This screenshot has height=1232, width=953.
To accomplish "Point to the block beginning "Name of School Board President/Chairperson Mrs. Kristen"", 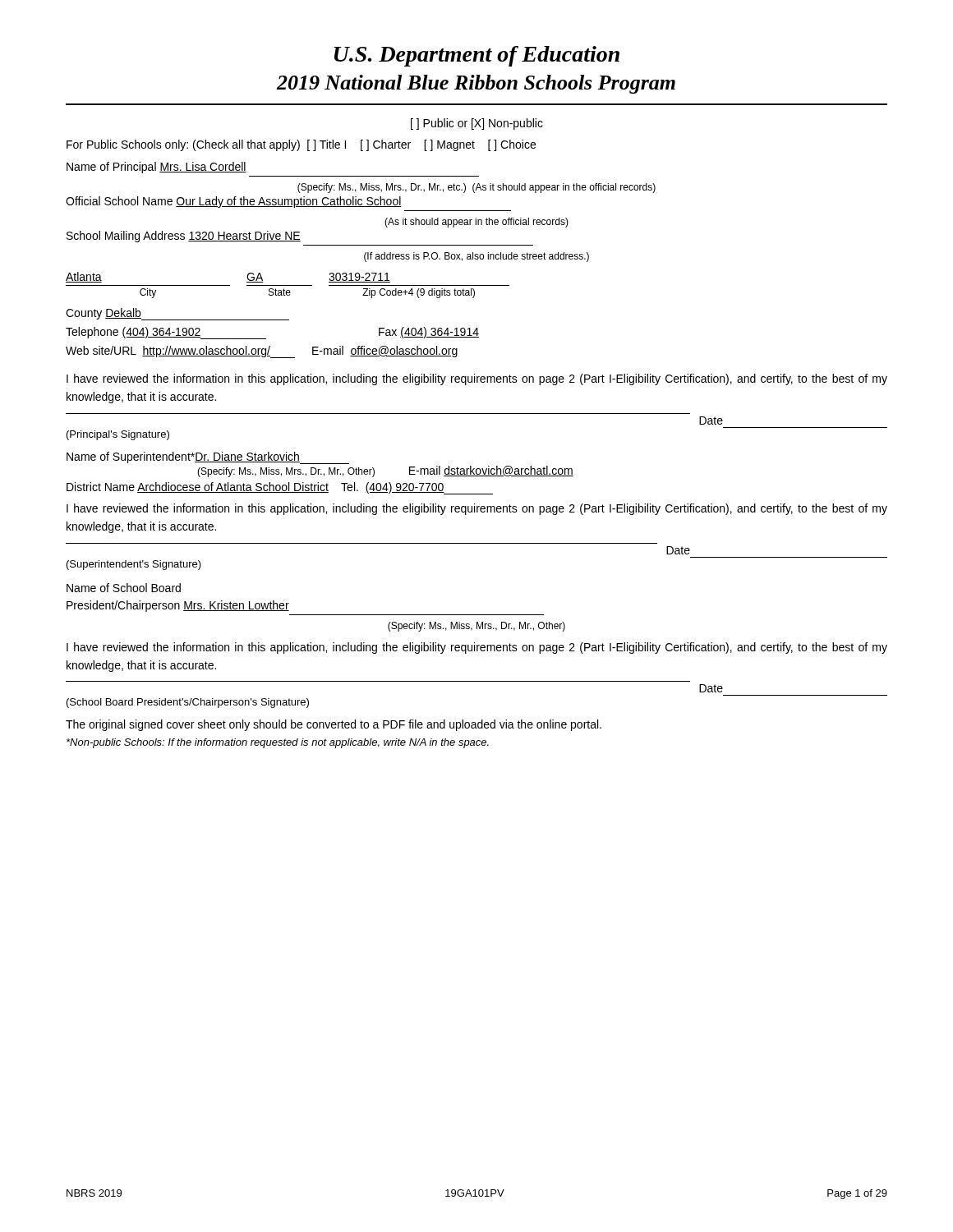I will 476,605.
